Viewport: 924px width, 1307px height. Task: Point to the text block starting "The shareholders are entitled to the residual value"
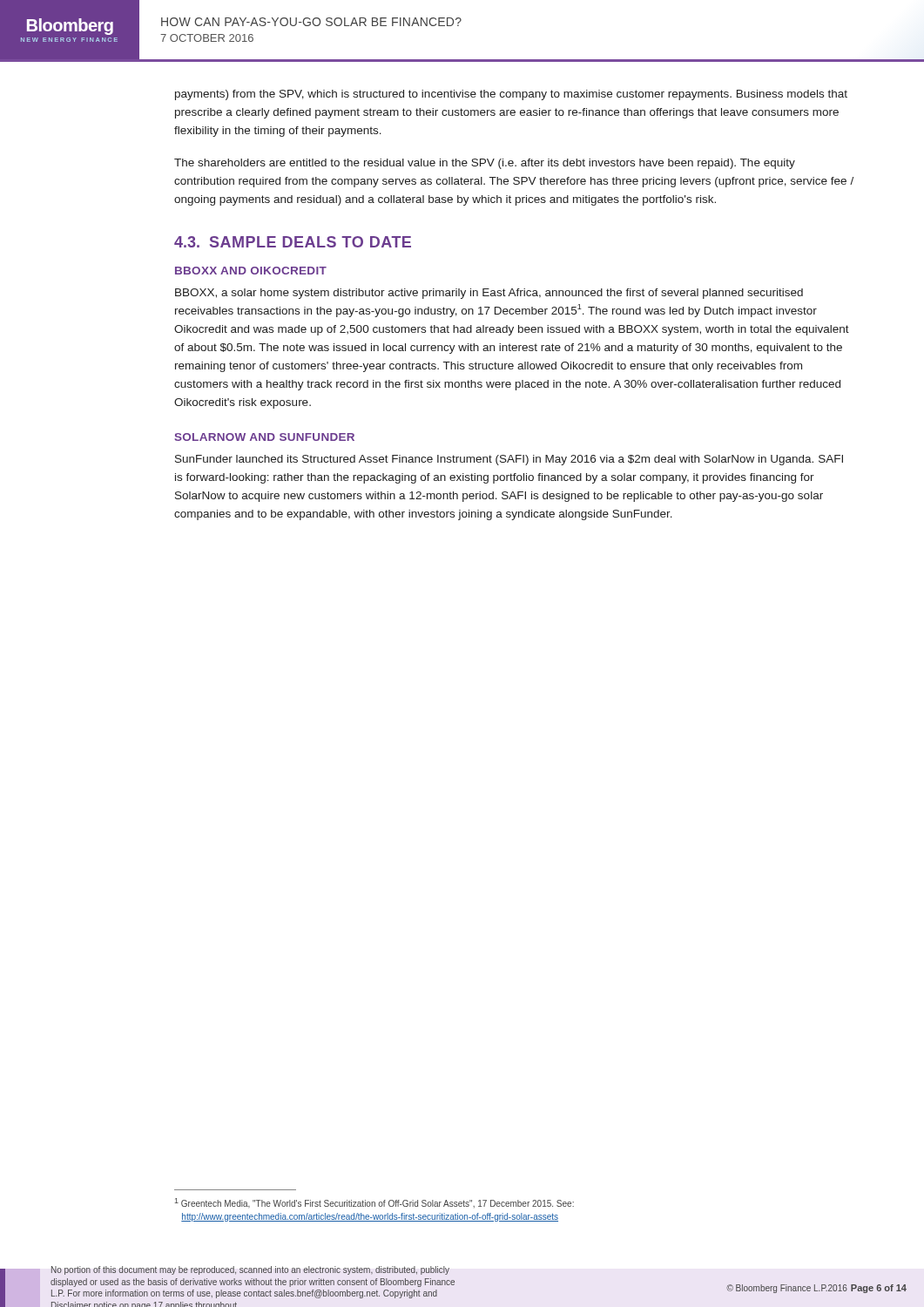pos(514,181)
